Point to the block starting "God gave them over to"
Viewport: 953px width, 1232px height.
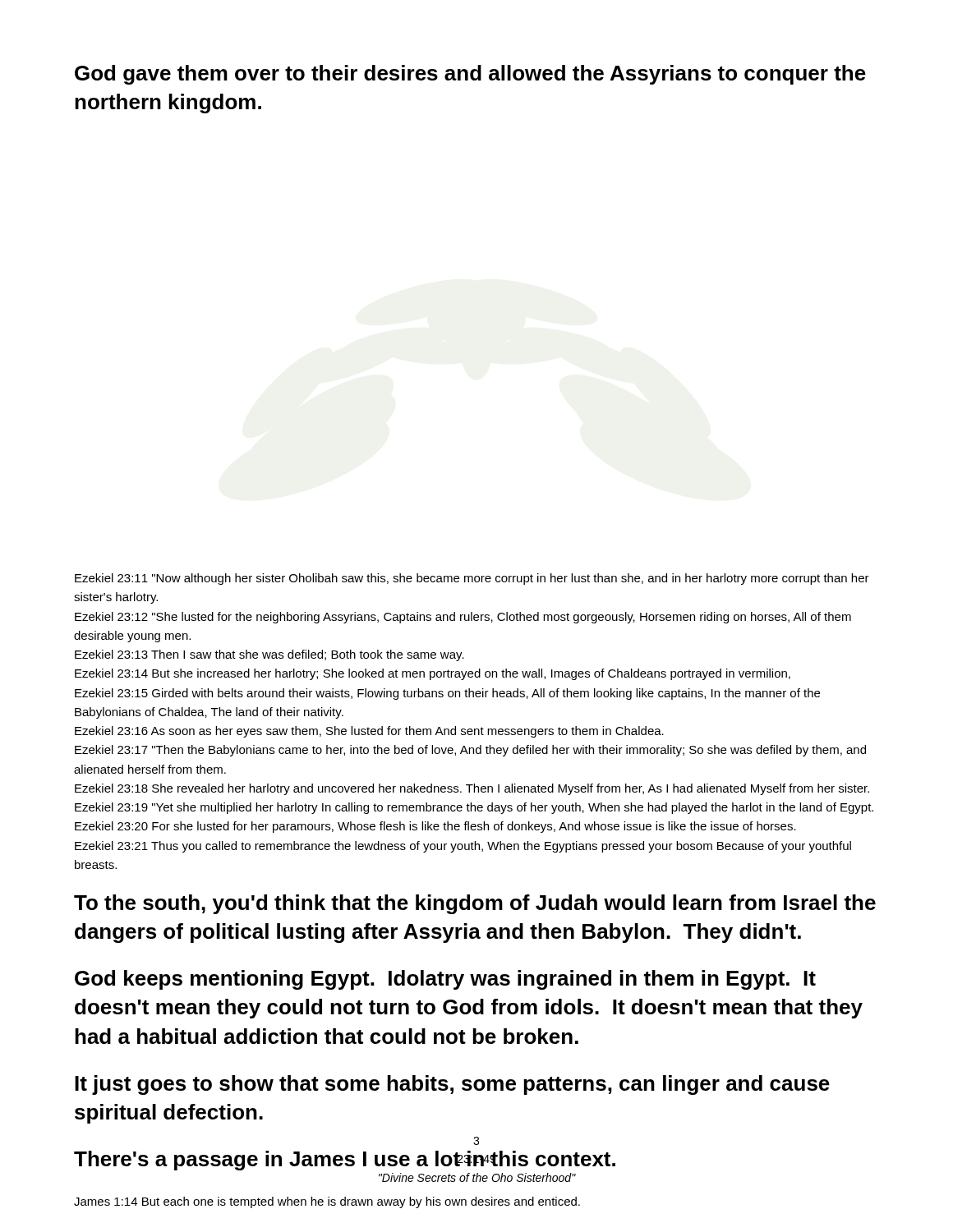pyautogui.click(x=470, y=87)
